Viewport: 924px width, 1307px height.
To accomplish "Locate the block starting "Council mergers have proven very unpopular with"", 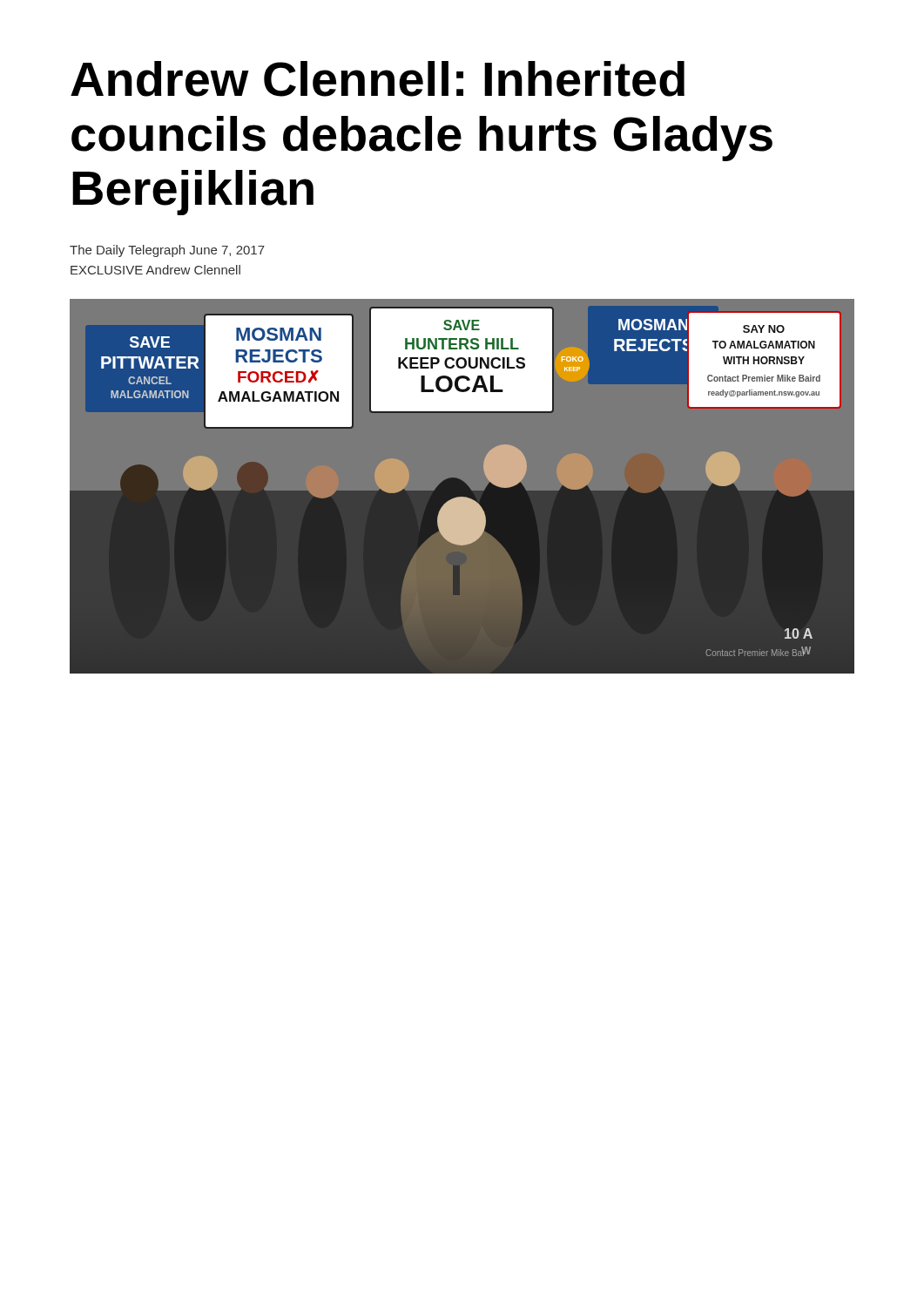I will pos(304,306).
